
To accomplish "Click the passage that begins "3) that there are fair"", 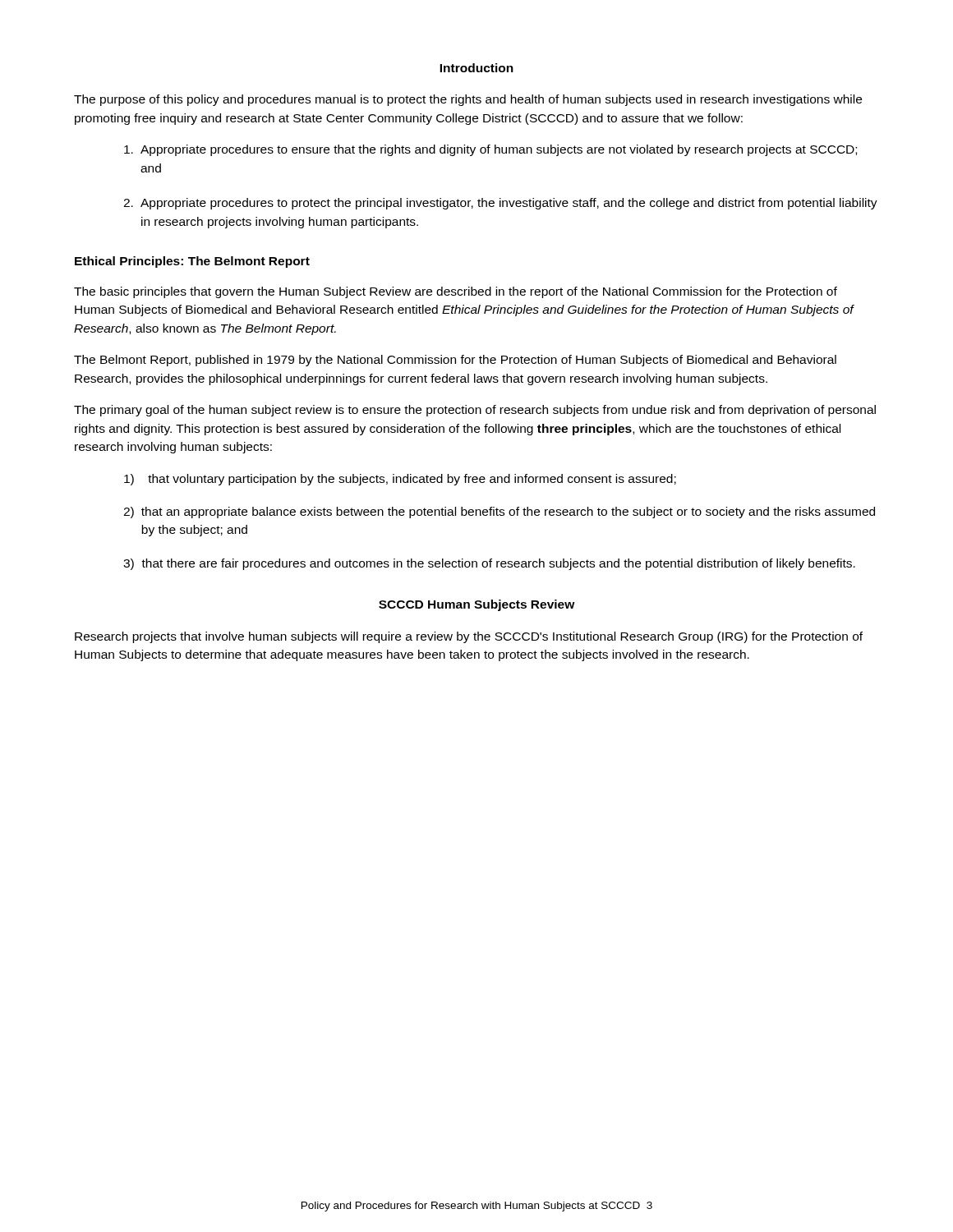I will pos(501,564).
